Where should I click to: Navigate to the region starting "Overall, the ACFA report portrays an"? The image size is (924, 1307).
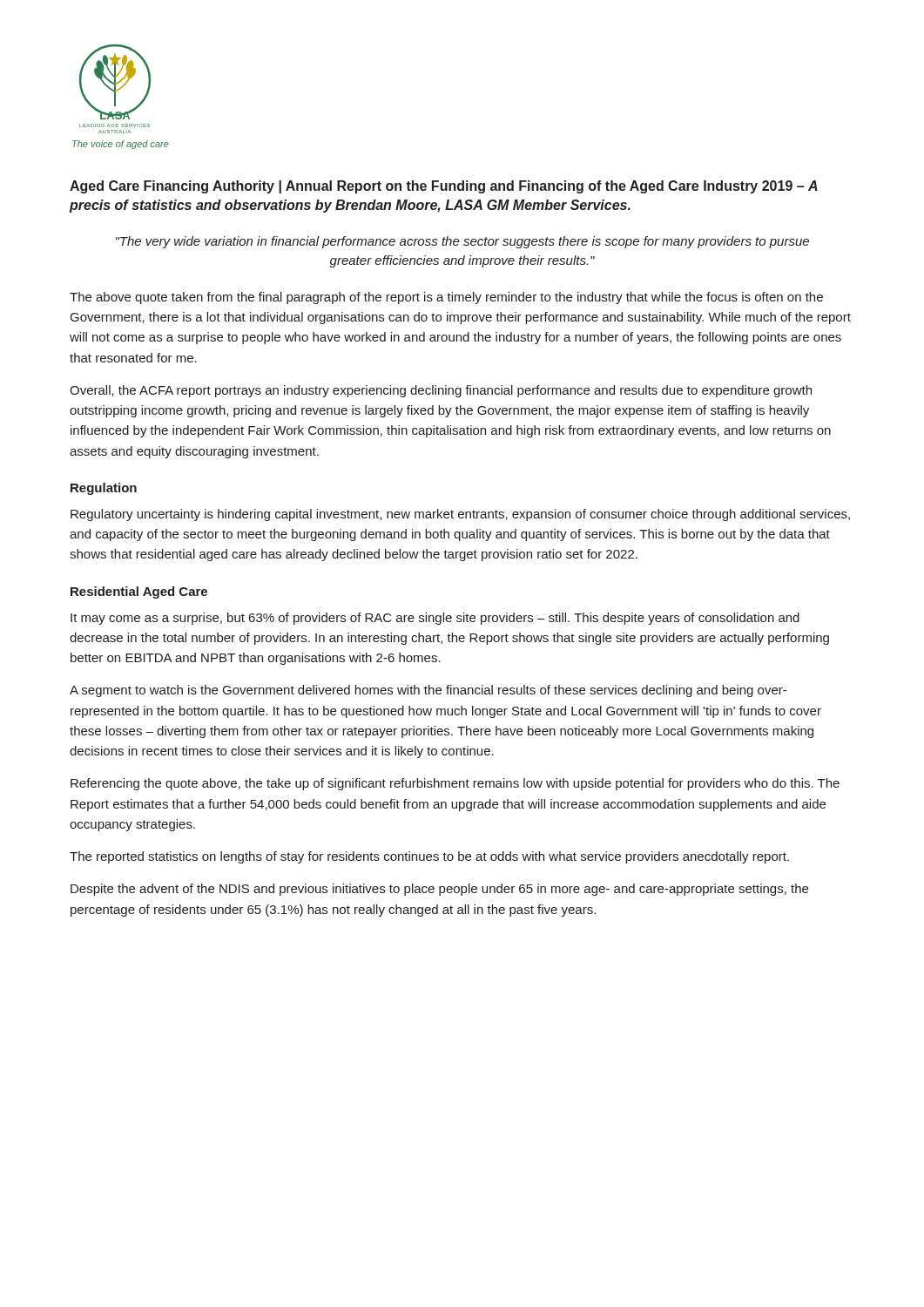pos(450,420)
